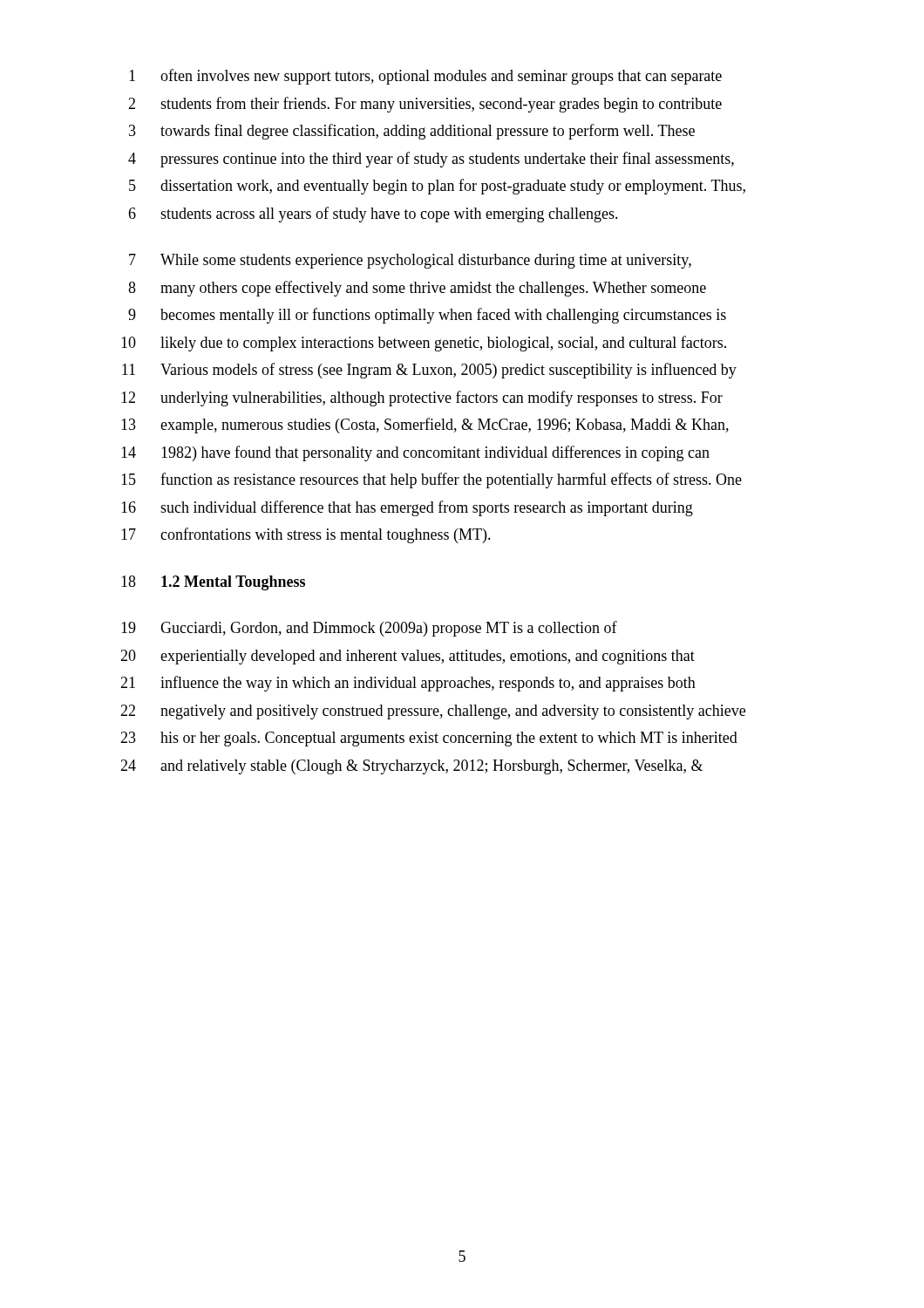Where is the passage that starts "2 students from their friends. For many universities,"?
924x1308 pixels.
(x=470, y=104)
